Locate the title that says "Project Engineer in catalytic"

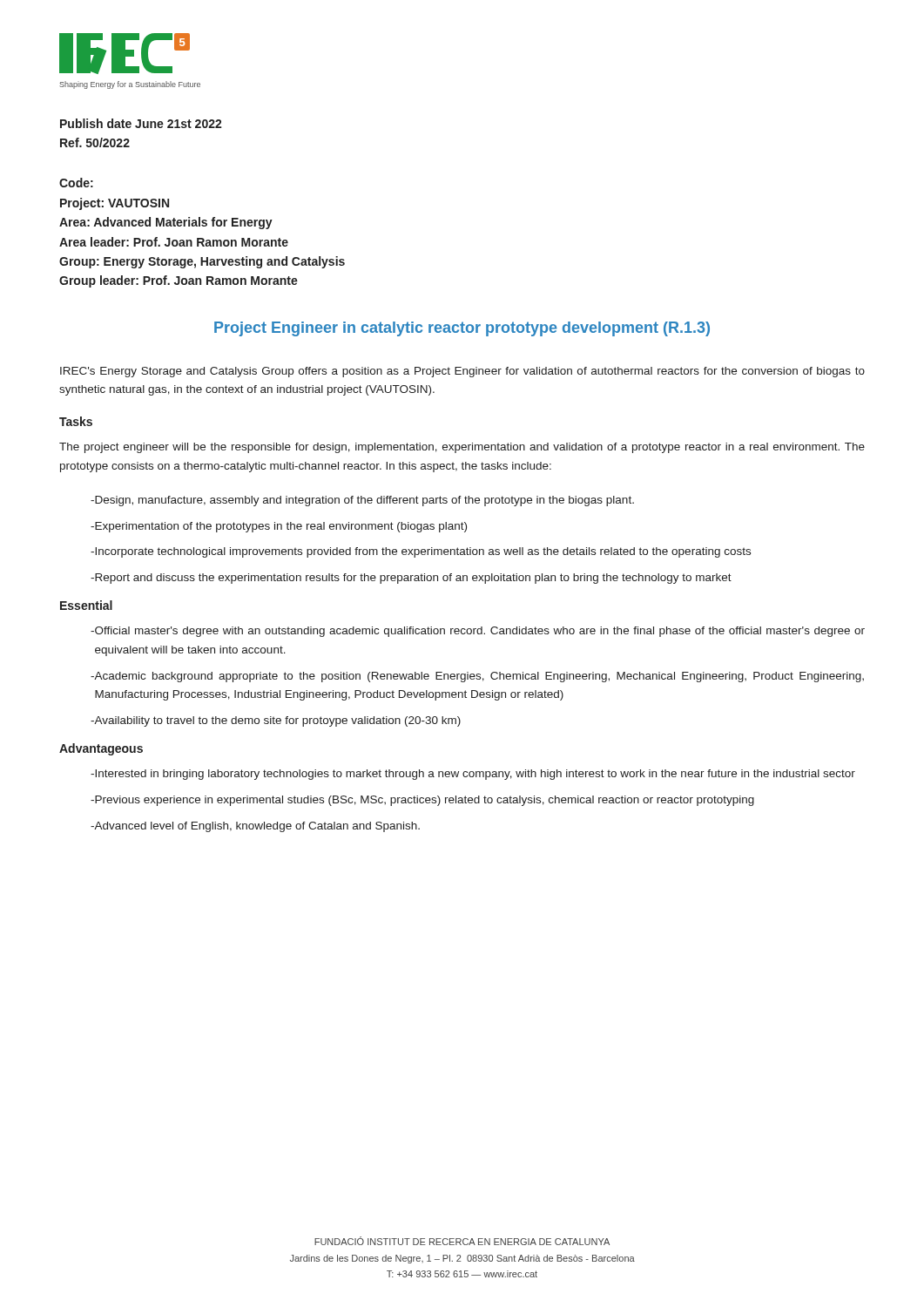[x=462, y=328]
